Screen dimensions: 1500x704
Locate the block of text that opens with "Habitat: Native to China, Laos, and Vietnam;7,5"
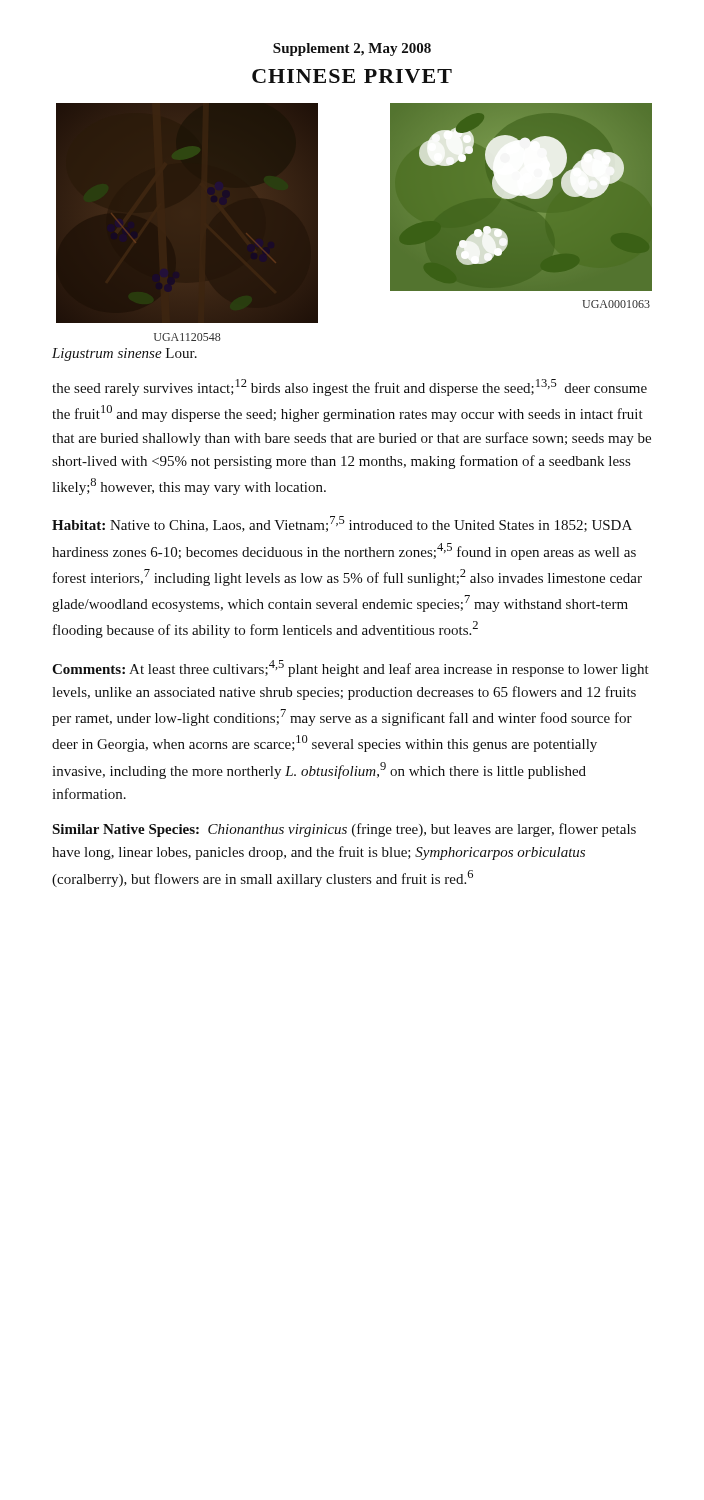pyautogui.click(x=347, y=576)
